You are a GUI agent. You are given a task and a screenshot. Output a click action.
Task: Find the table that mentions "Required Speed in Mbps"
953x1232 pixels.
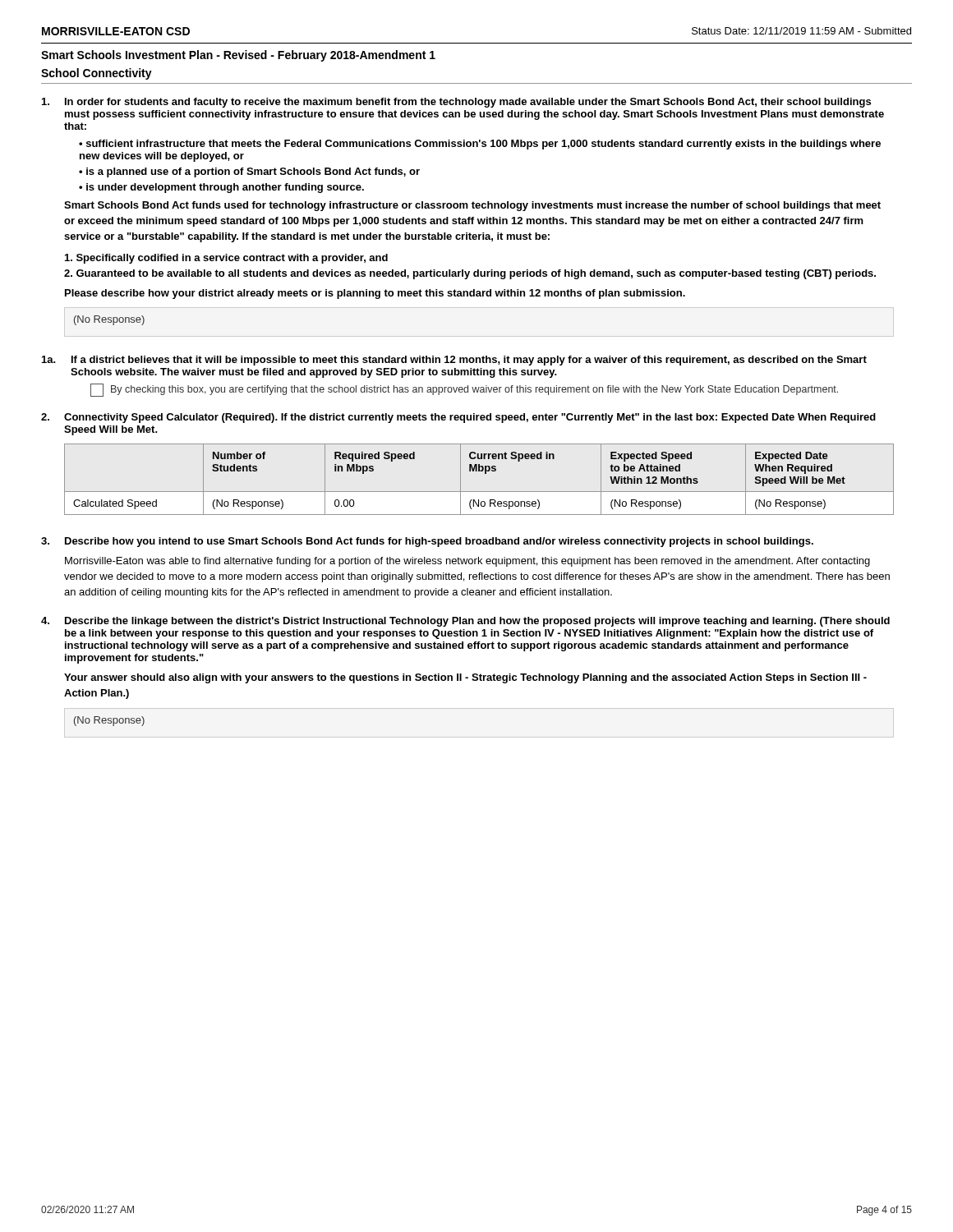[x=479, y=479]
